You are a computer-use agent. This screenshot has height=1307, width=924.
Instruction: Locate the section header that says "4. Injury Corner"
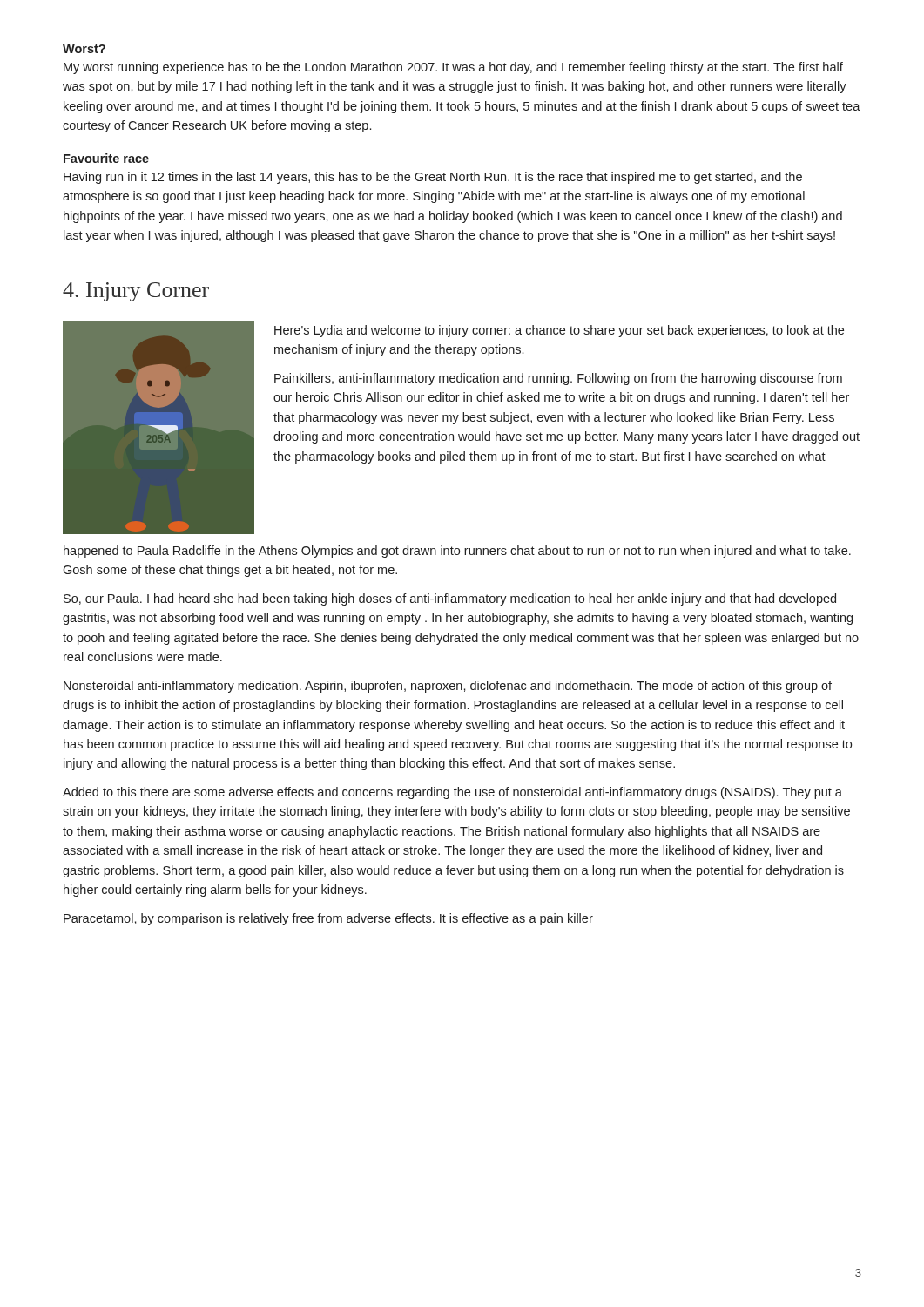pos(136,290)
